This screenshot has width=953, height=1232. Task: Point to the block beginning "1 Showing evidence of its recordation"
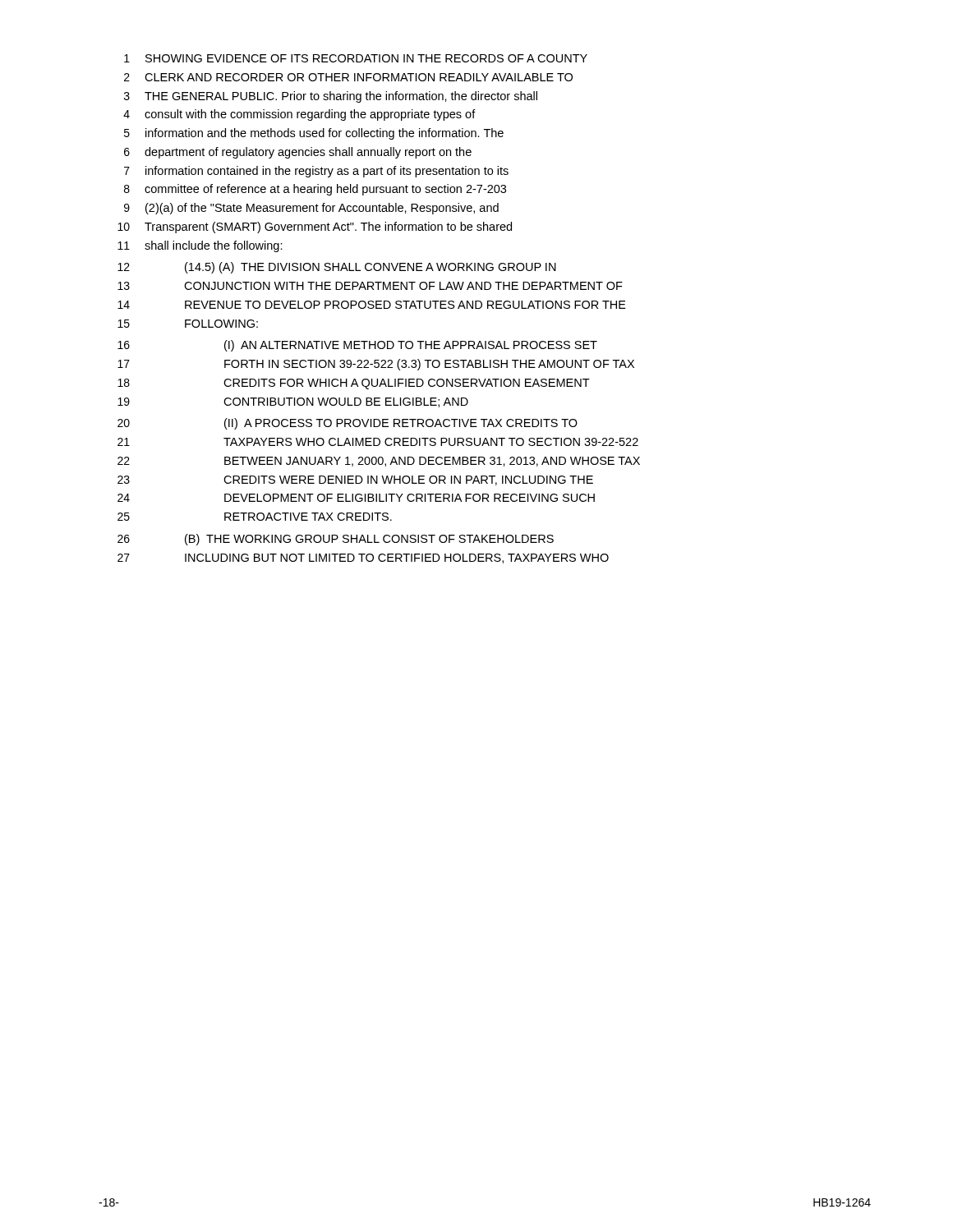[x=485, y=59]
